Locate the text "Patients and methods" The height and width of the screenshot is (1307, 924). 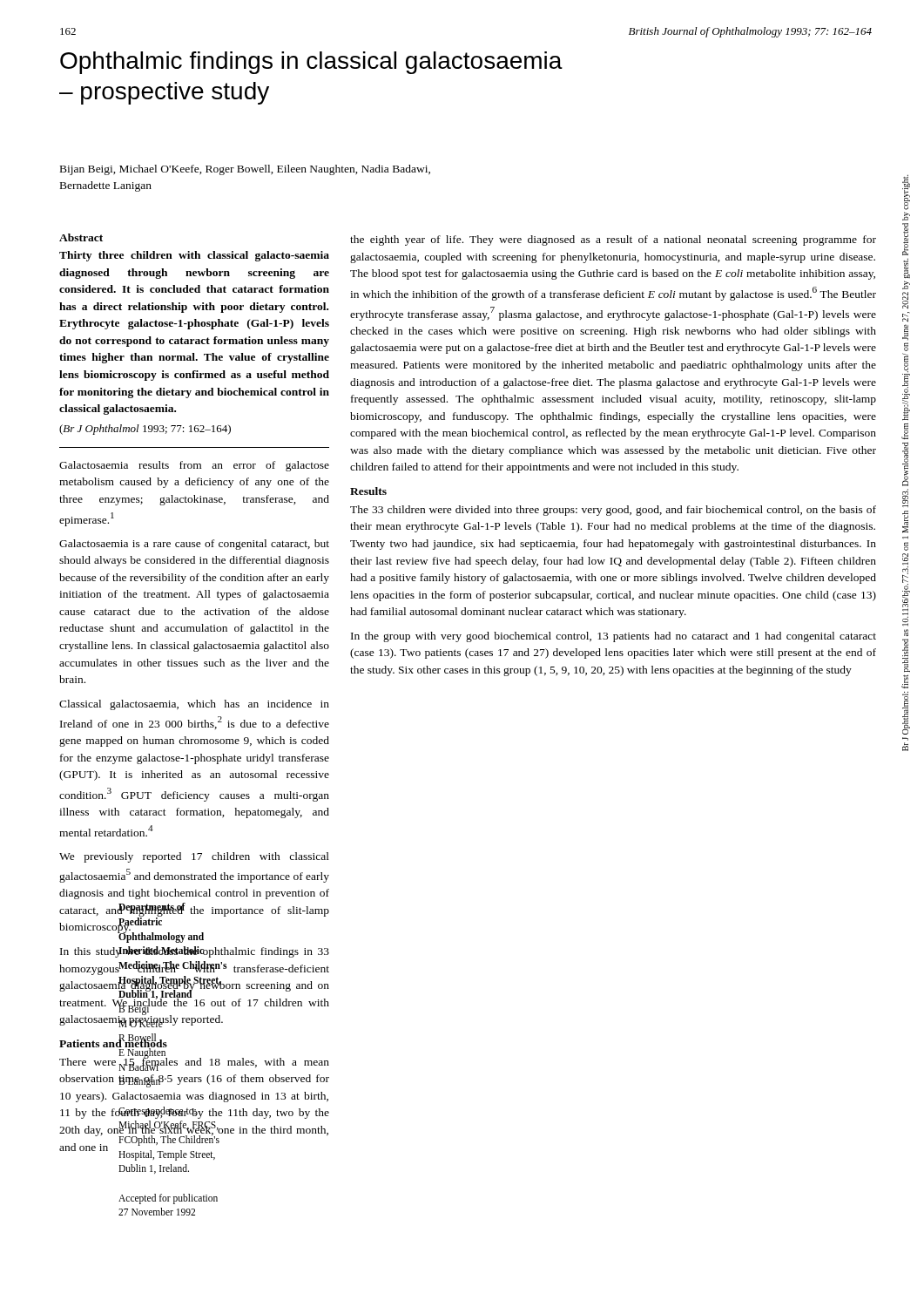click(113, 1043)
